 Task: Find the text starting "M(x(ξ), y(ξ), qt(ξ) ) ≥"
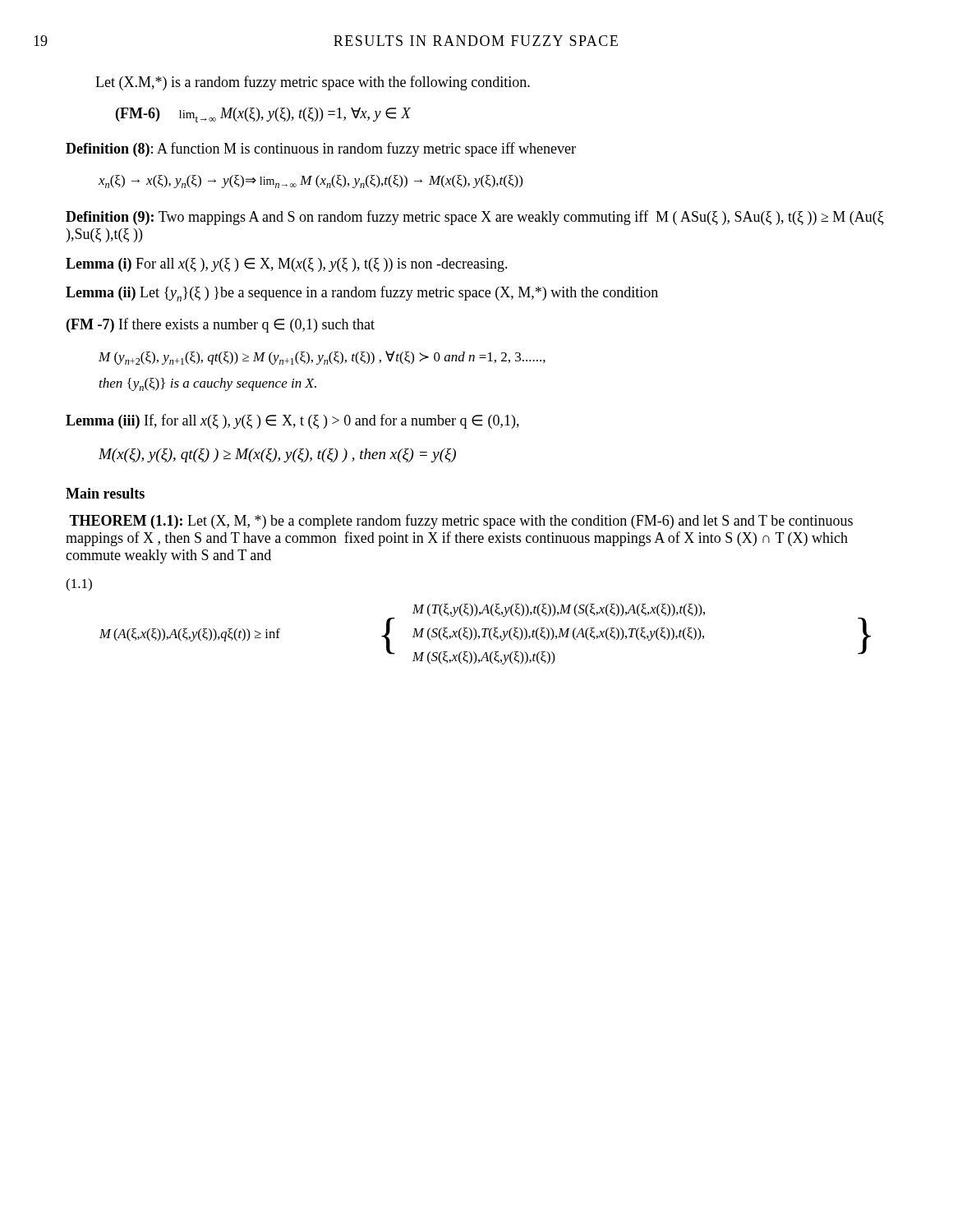point(277,454)
